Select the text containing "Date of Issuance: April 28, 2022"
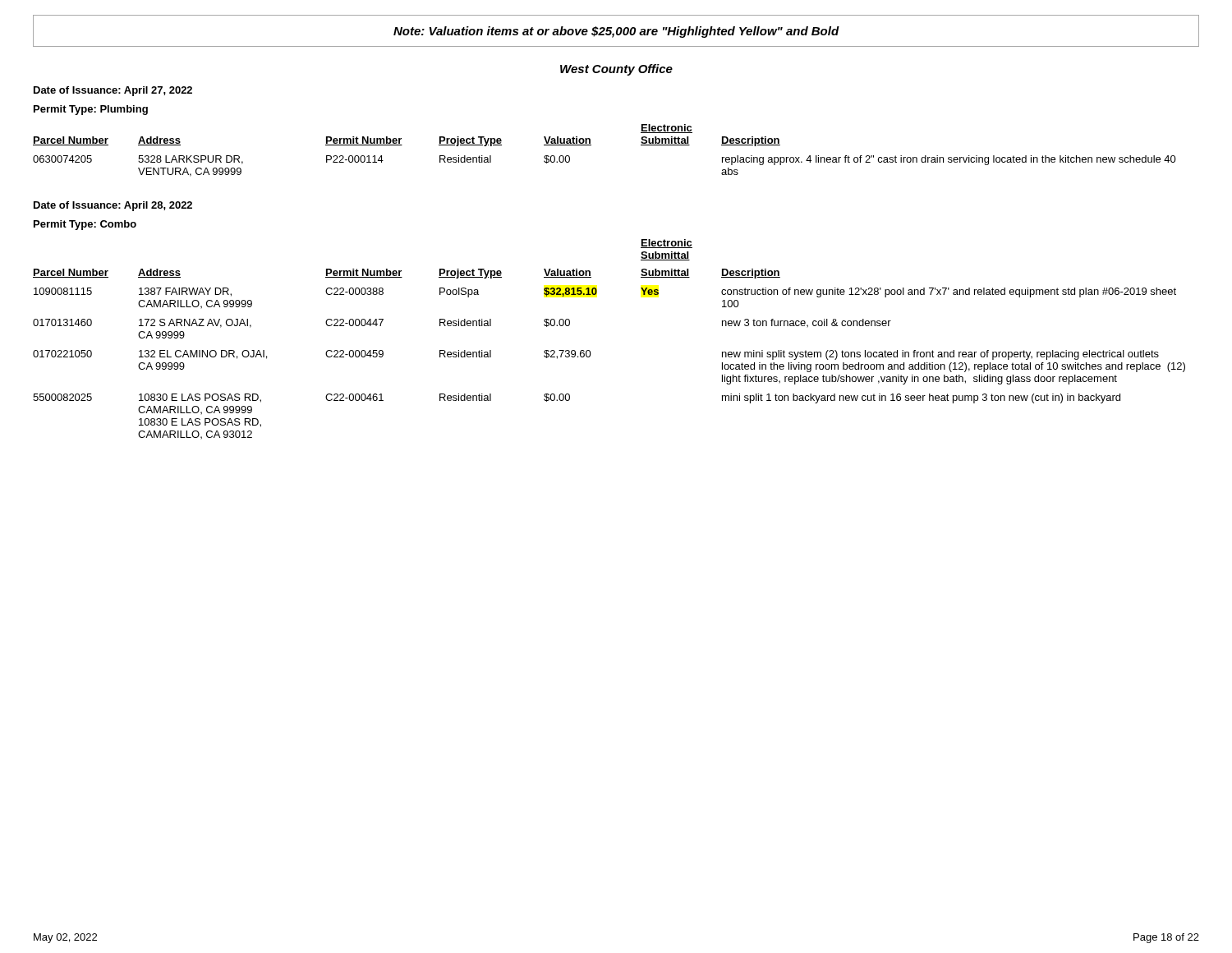The width and height of the screenshot is (1232, 953). (113, 205)
